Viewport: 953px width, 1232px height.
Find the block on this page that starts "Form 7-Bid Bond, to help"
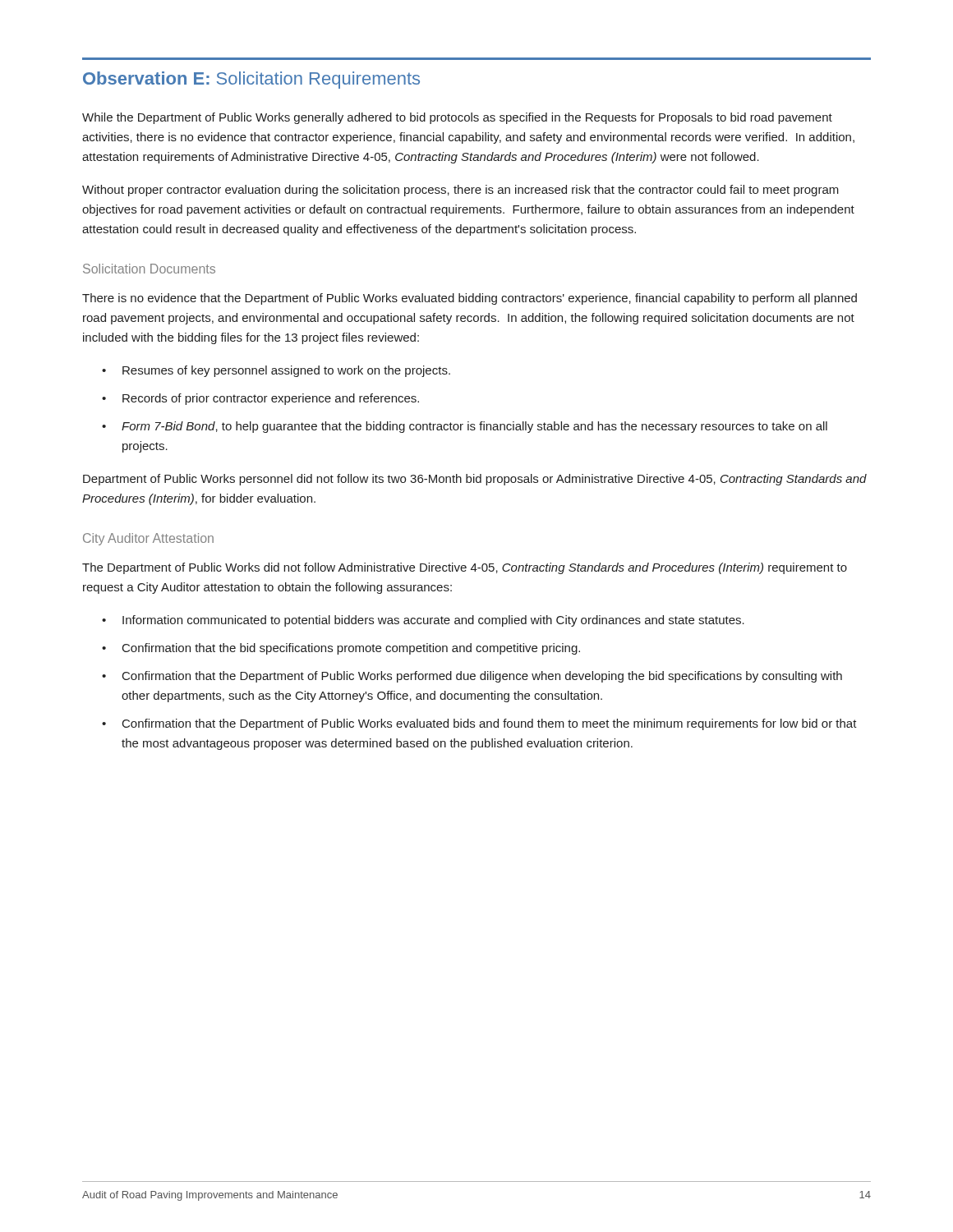point(475,436)
